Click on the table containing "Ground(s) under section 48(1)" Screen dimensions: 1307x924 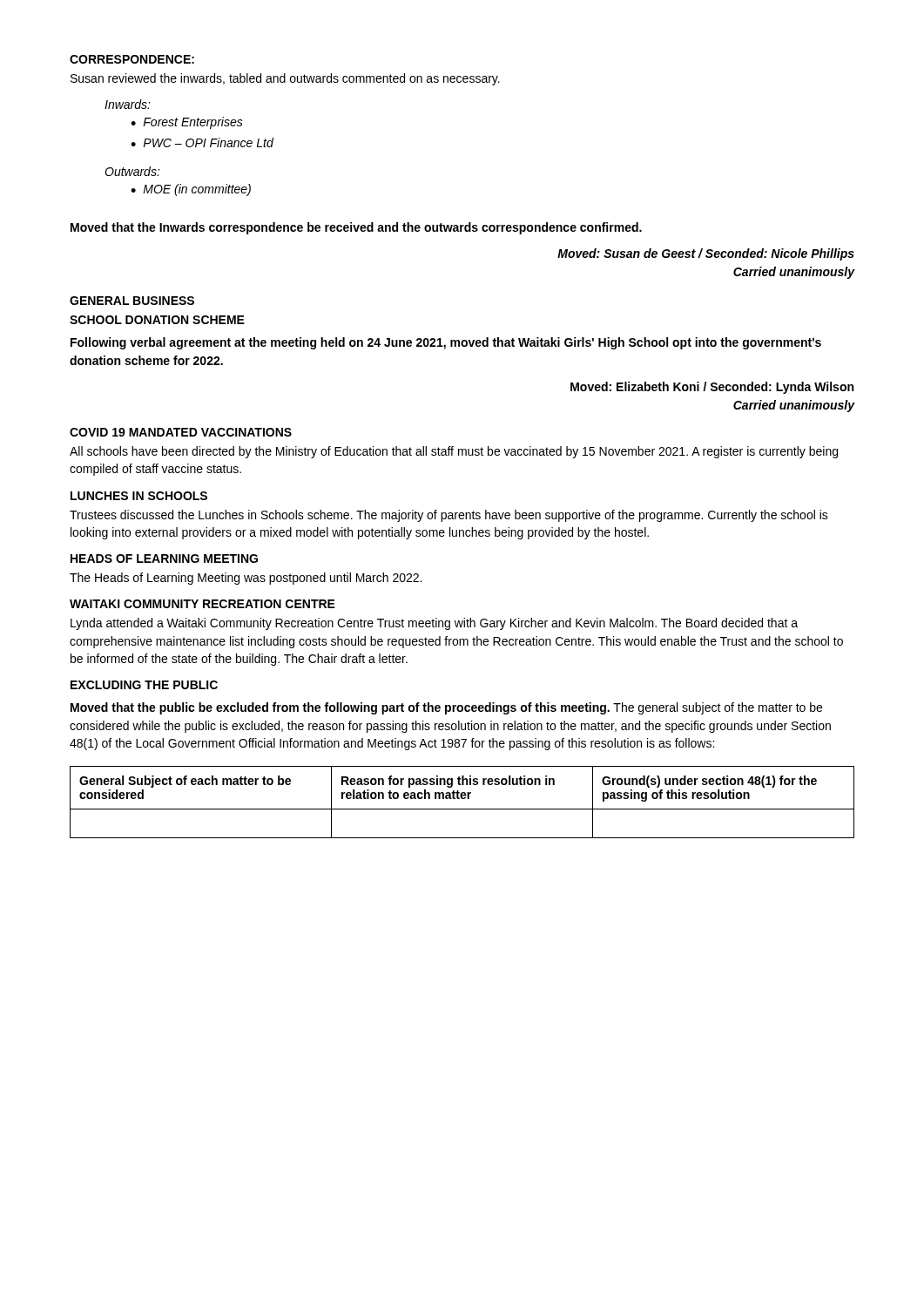click(x=462, y=802)
